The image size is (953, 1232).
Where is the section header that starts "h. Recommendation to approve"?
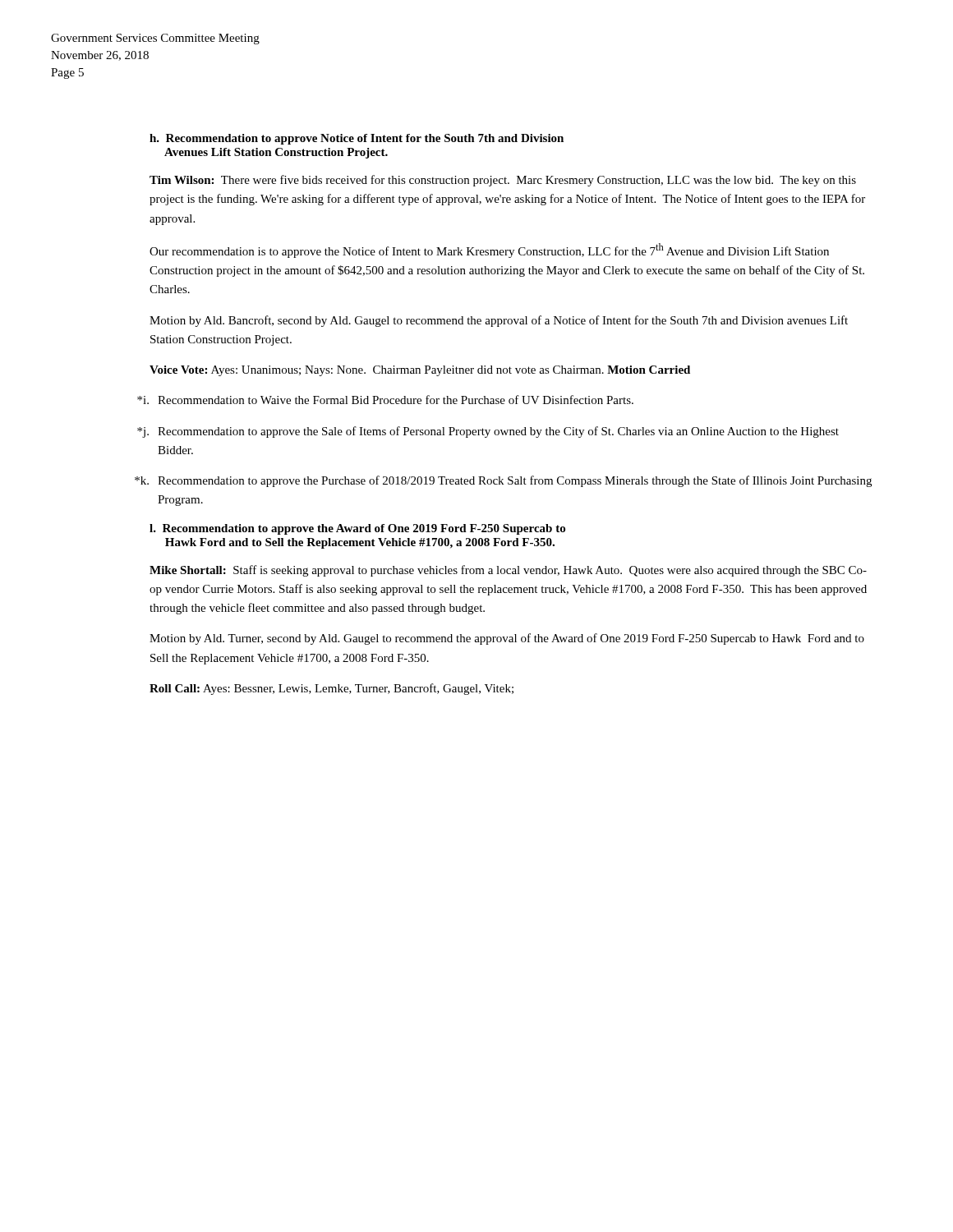tap(357, 145)
